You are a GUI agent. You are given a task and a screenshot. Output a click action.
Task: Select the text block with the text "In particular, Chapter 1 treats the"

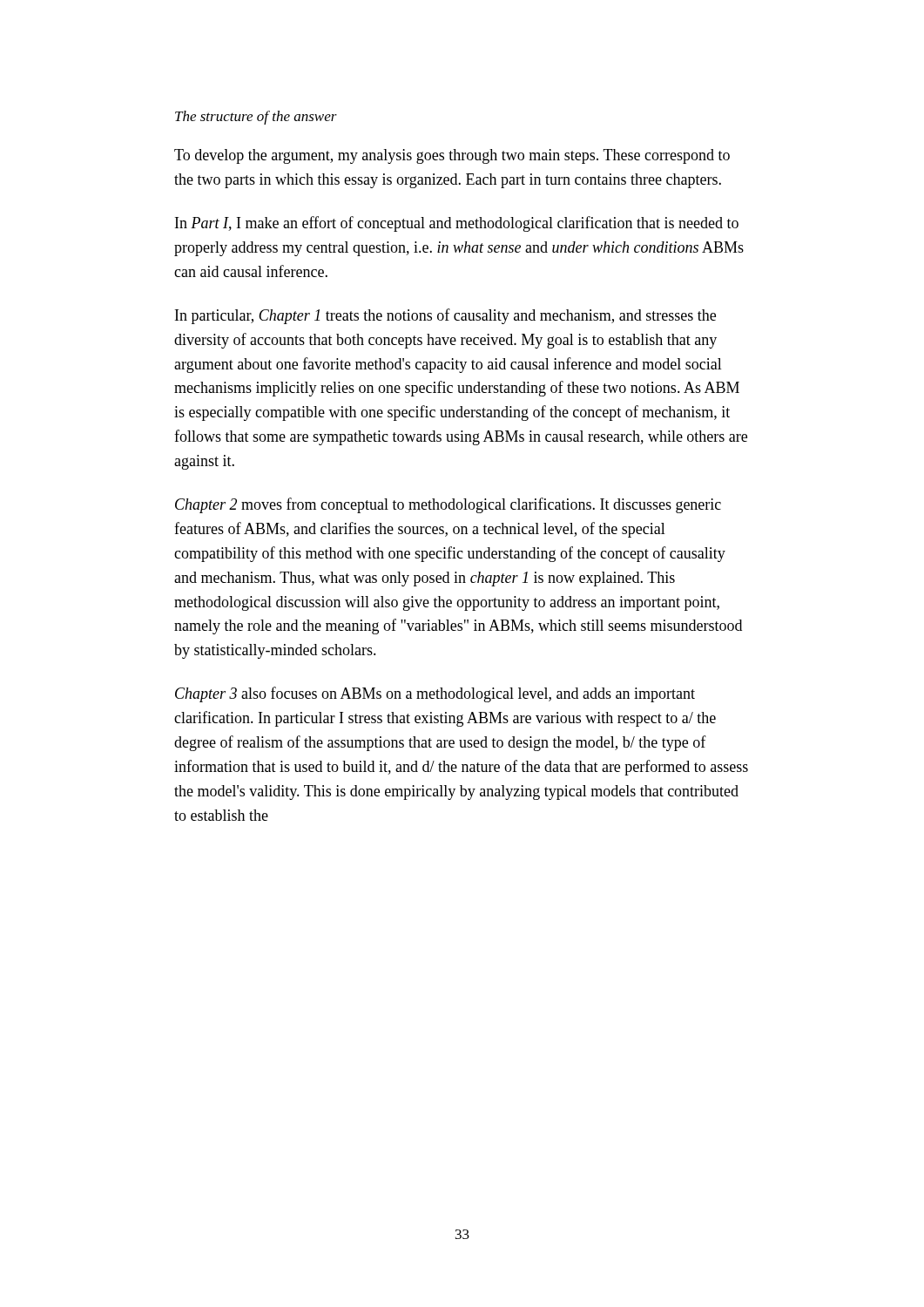(x=461, y=388)
